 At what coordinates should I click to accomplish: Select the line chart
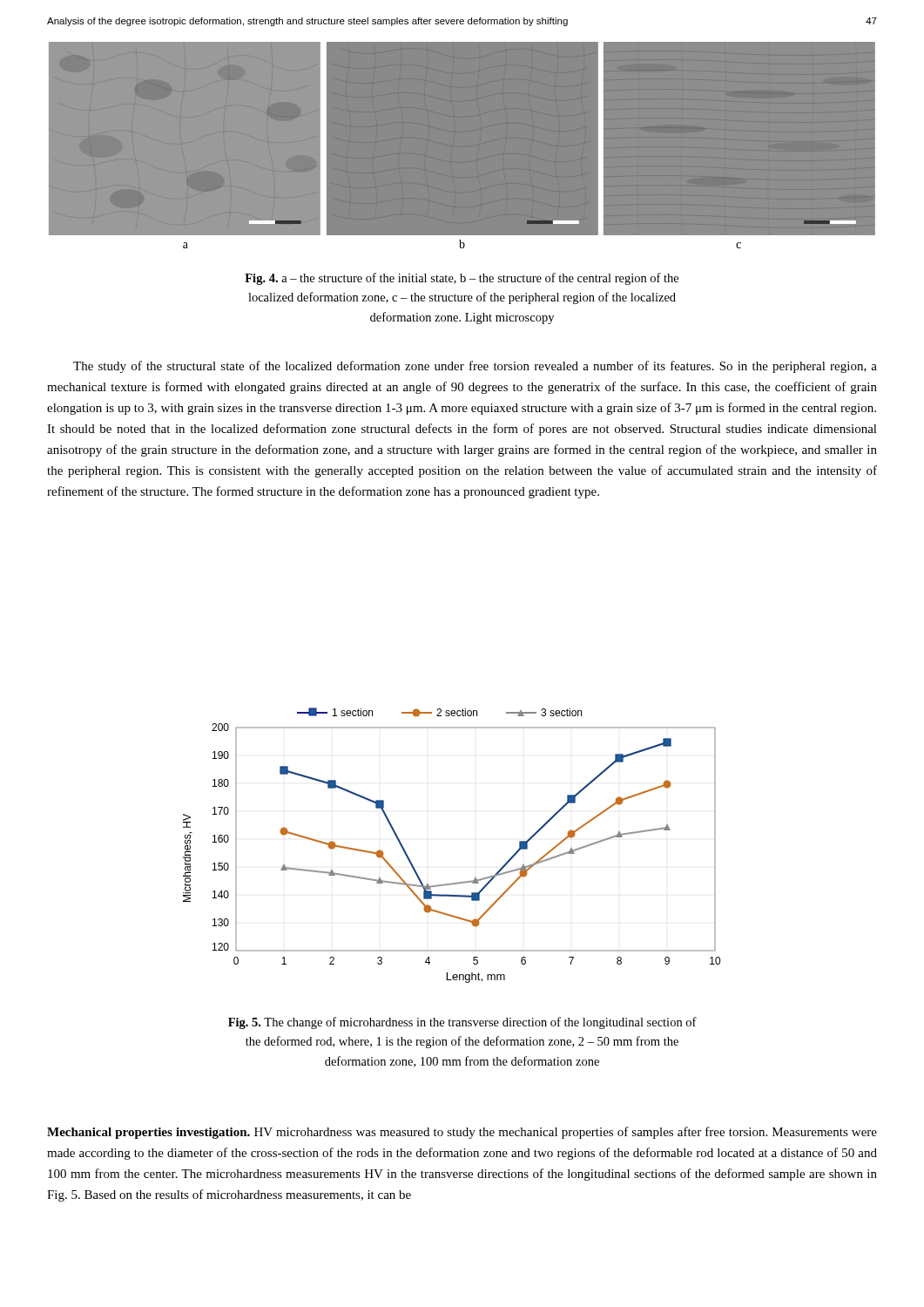462,854
